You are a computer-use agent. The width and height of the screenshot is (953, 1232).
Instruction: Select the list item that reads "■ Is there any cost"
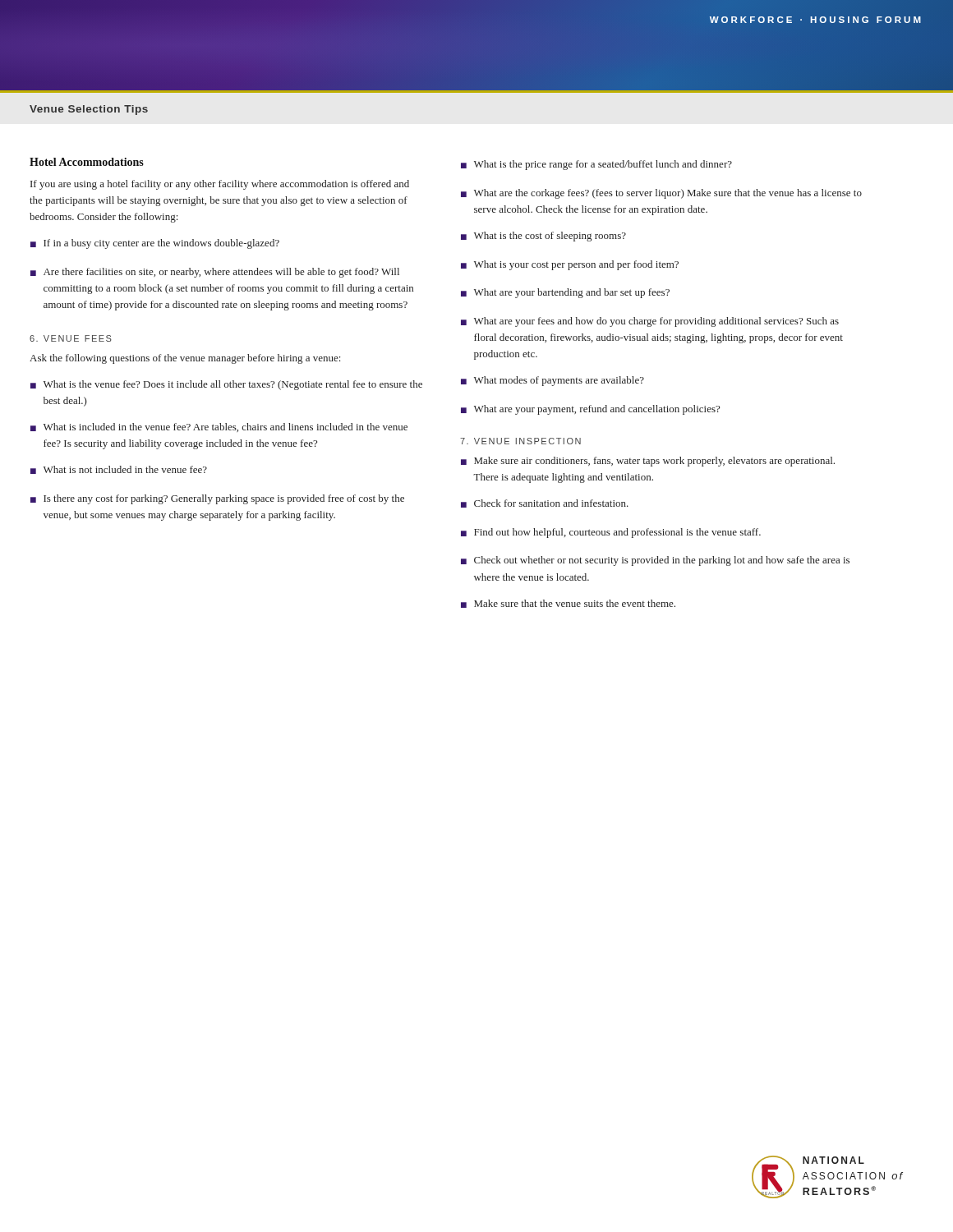tap(227, 507)
